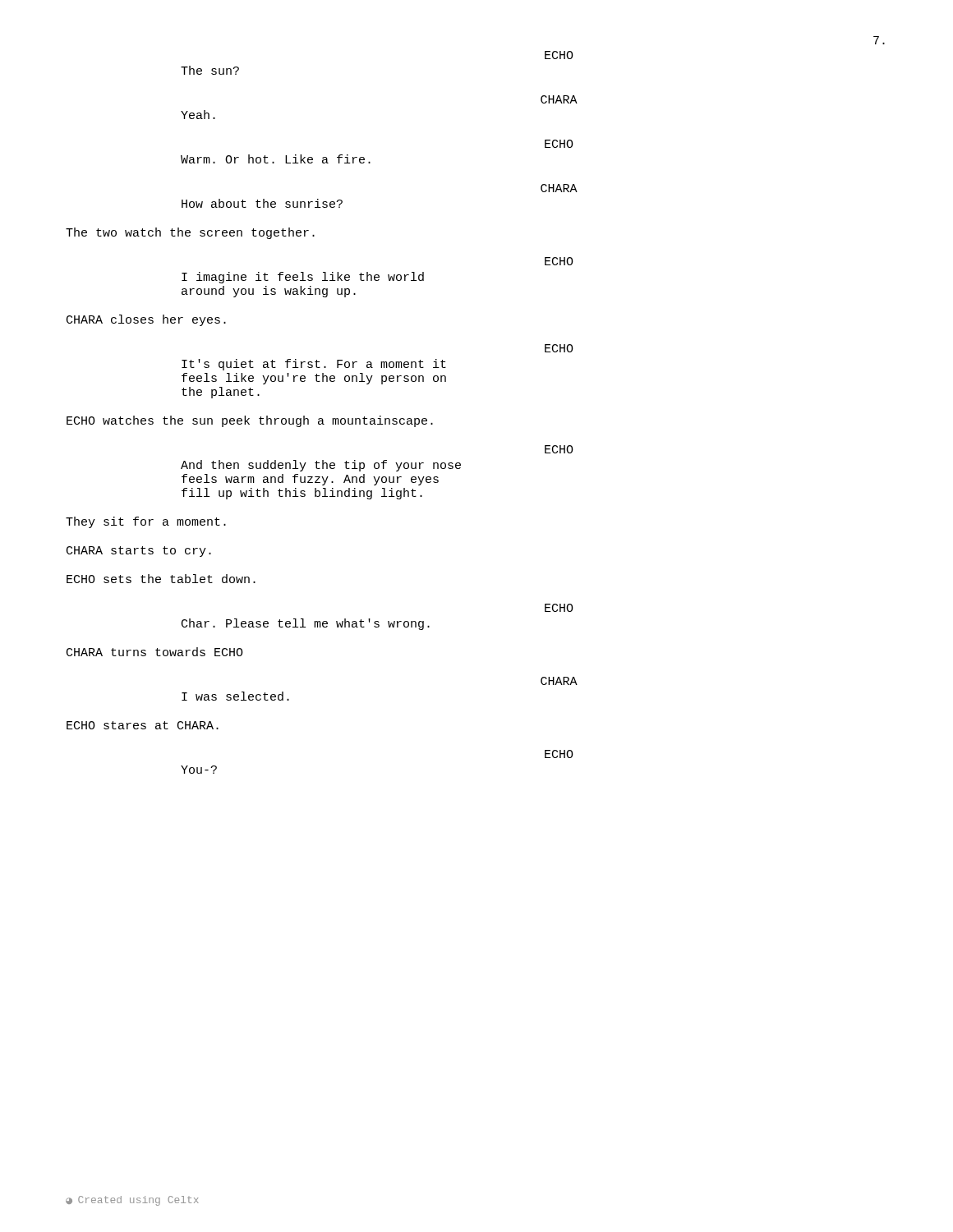953x1232 pixels.
Task: Where is the passage that starts "CHARA closes her"?
Action: pyautogui.click(x=147, y=321)
